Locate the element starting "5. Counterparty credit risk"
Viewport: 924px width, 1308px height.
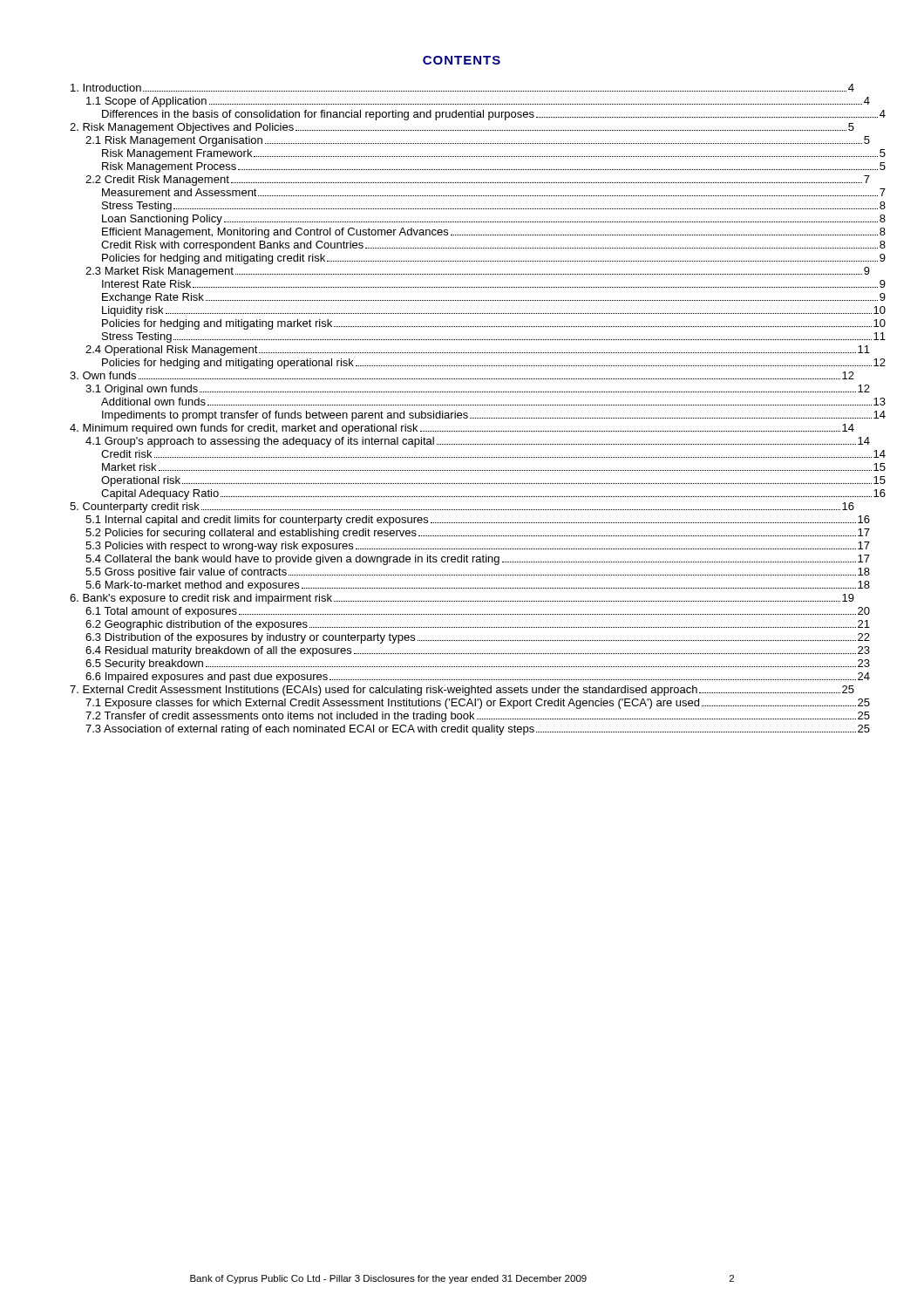(x=462, y=506)
